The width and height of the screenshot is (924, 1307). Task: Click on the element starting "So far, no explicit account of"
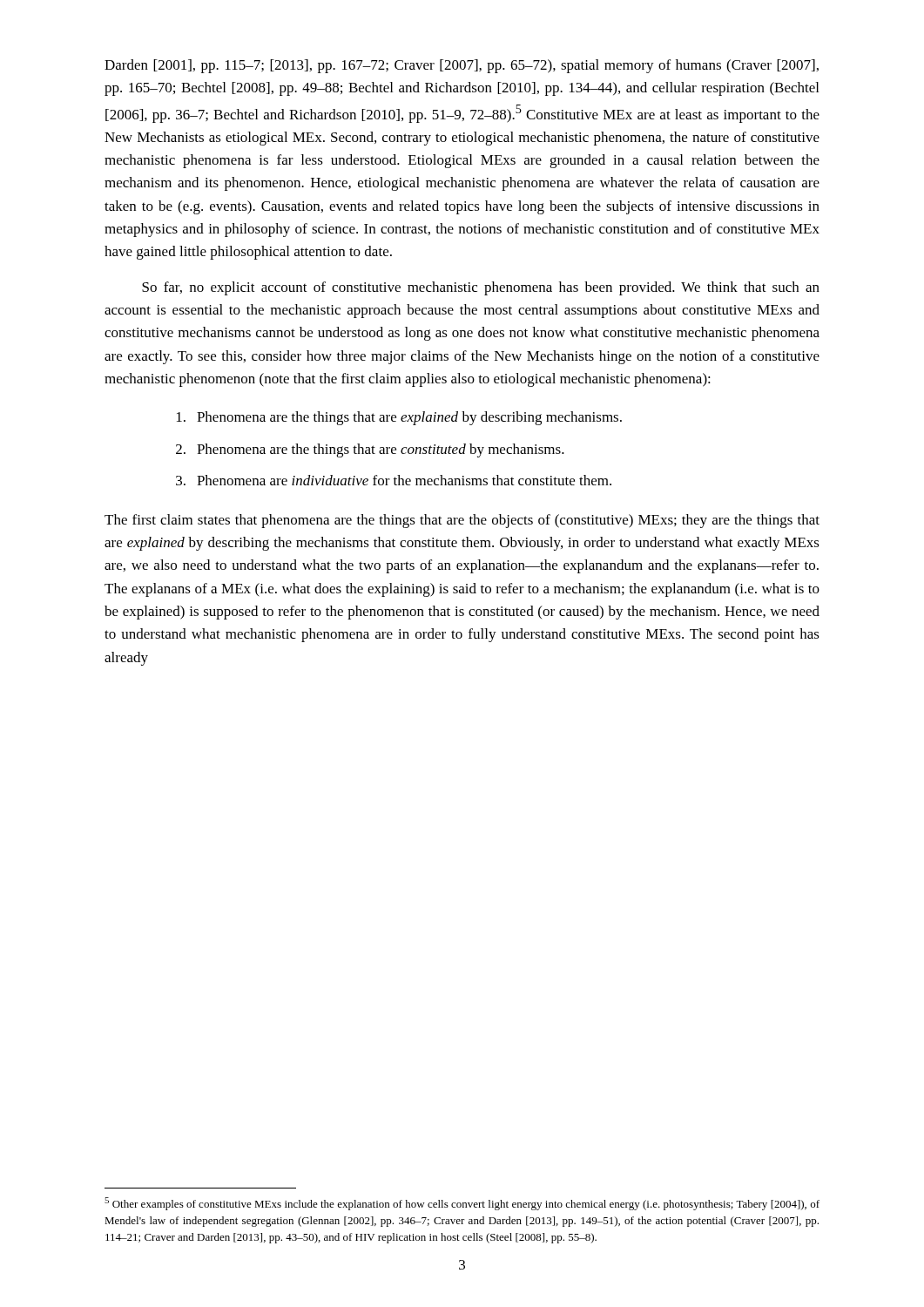[462, 333]
